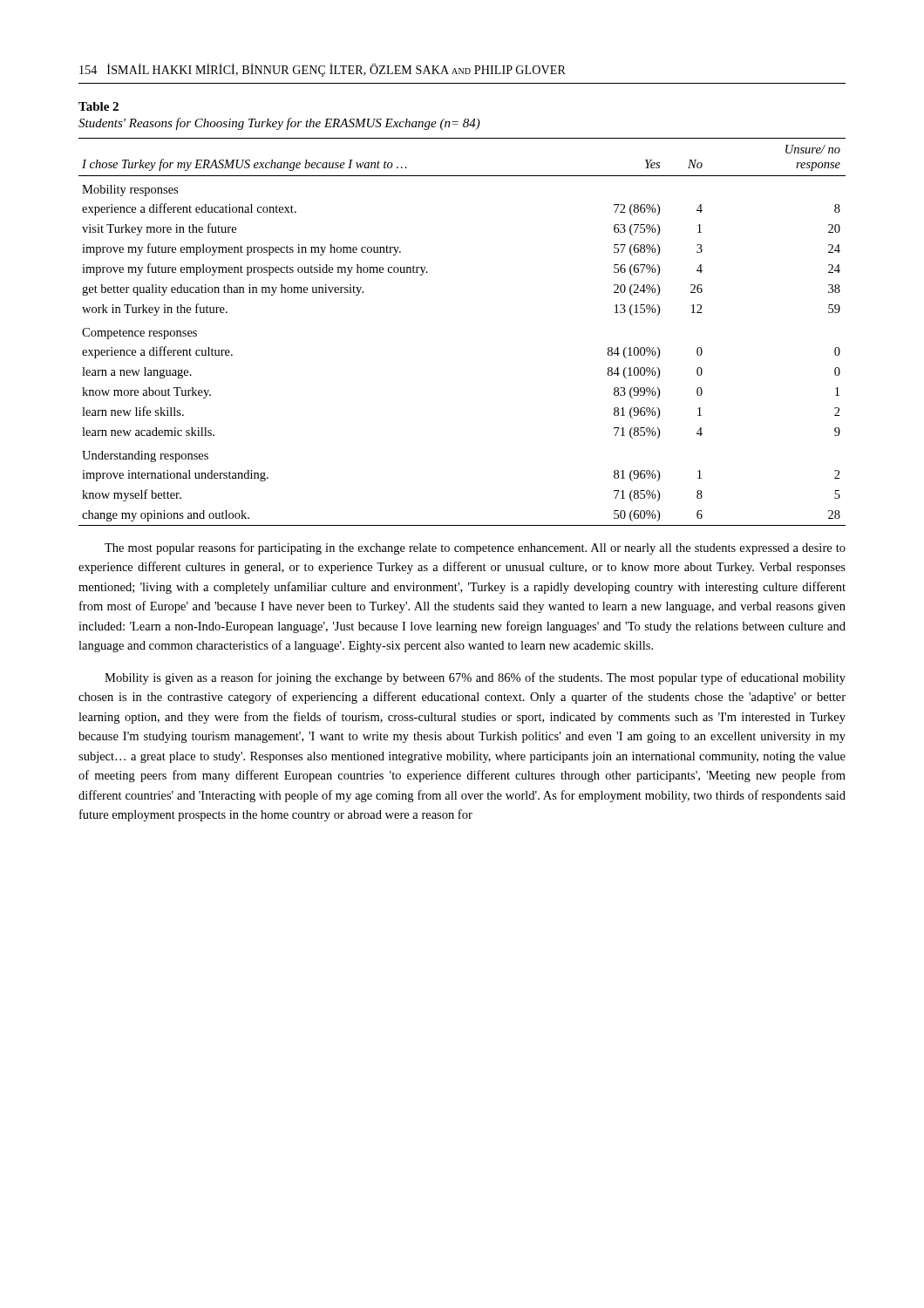Find the caption on this page that starts "Students' Reasons for Choosing Turkey"
The height and width of the screenshot is (1308, 924).
point(279,123)
